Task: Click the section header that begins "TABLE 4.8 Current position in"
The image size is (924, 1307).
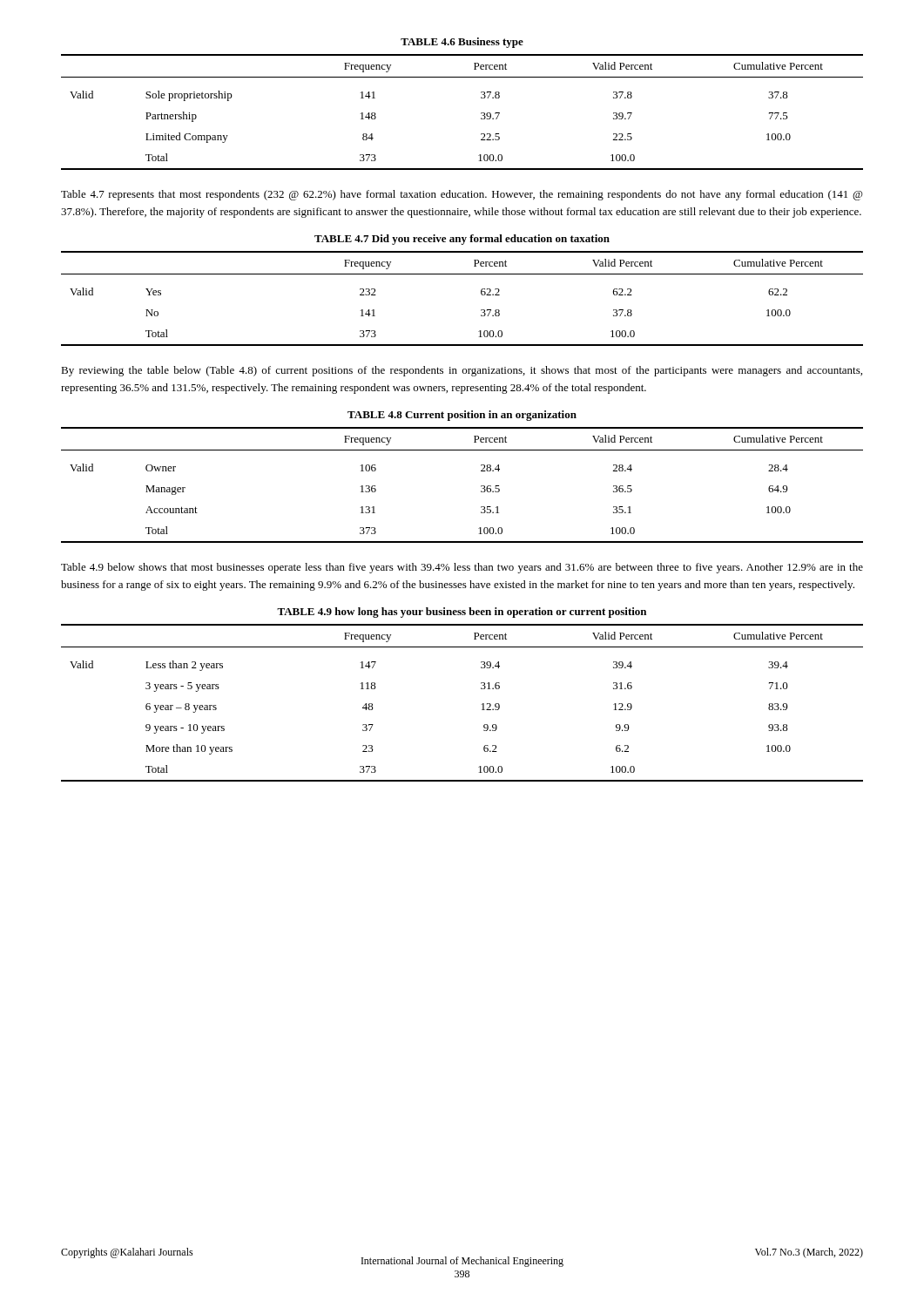Action: 462,414
